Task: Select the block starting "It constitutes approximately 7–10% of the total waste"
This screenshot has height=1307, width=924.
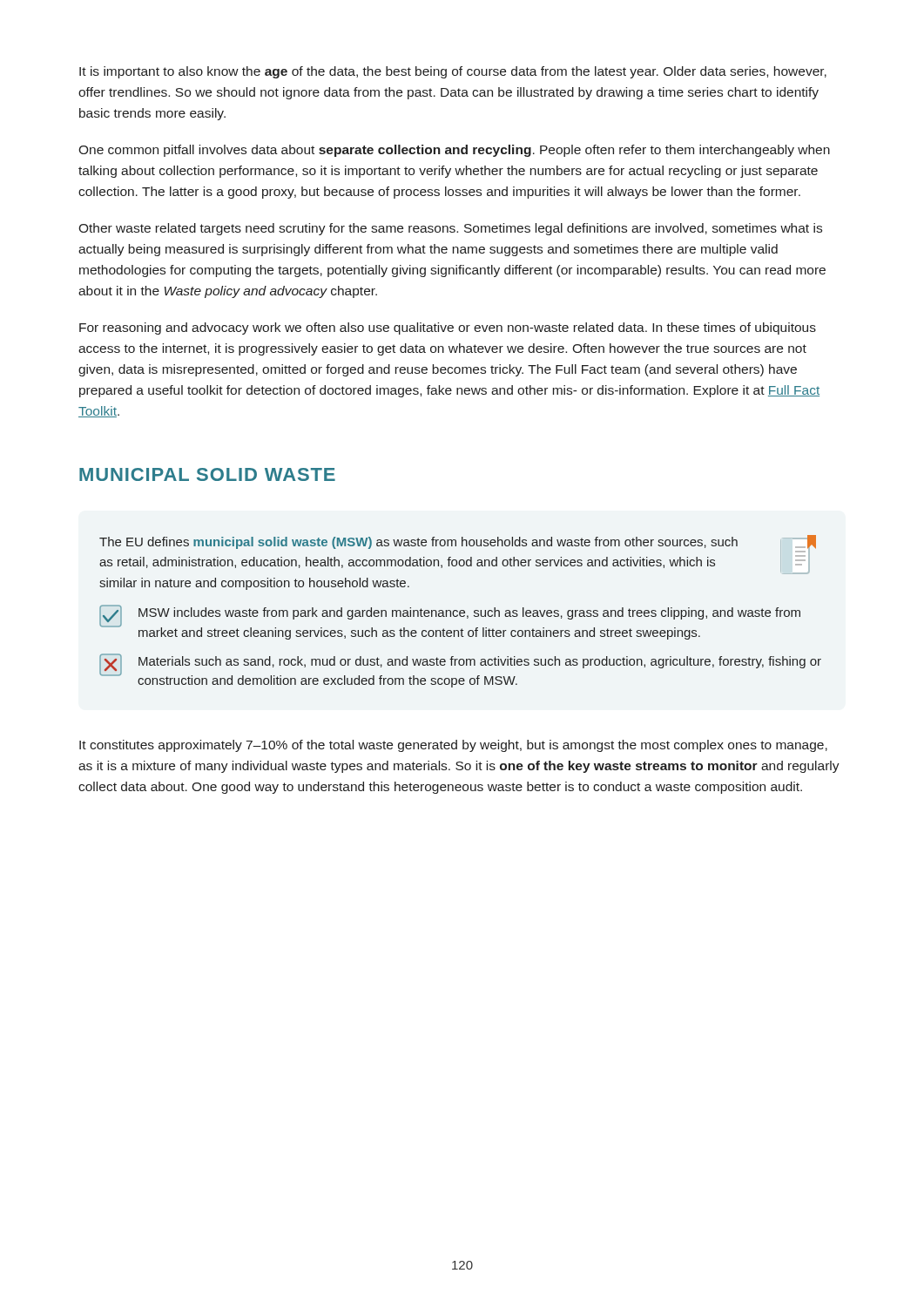Action: click(x=462, y=766)
